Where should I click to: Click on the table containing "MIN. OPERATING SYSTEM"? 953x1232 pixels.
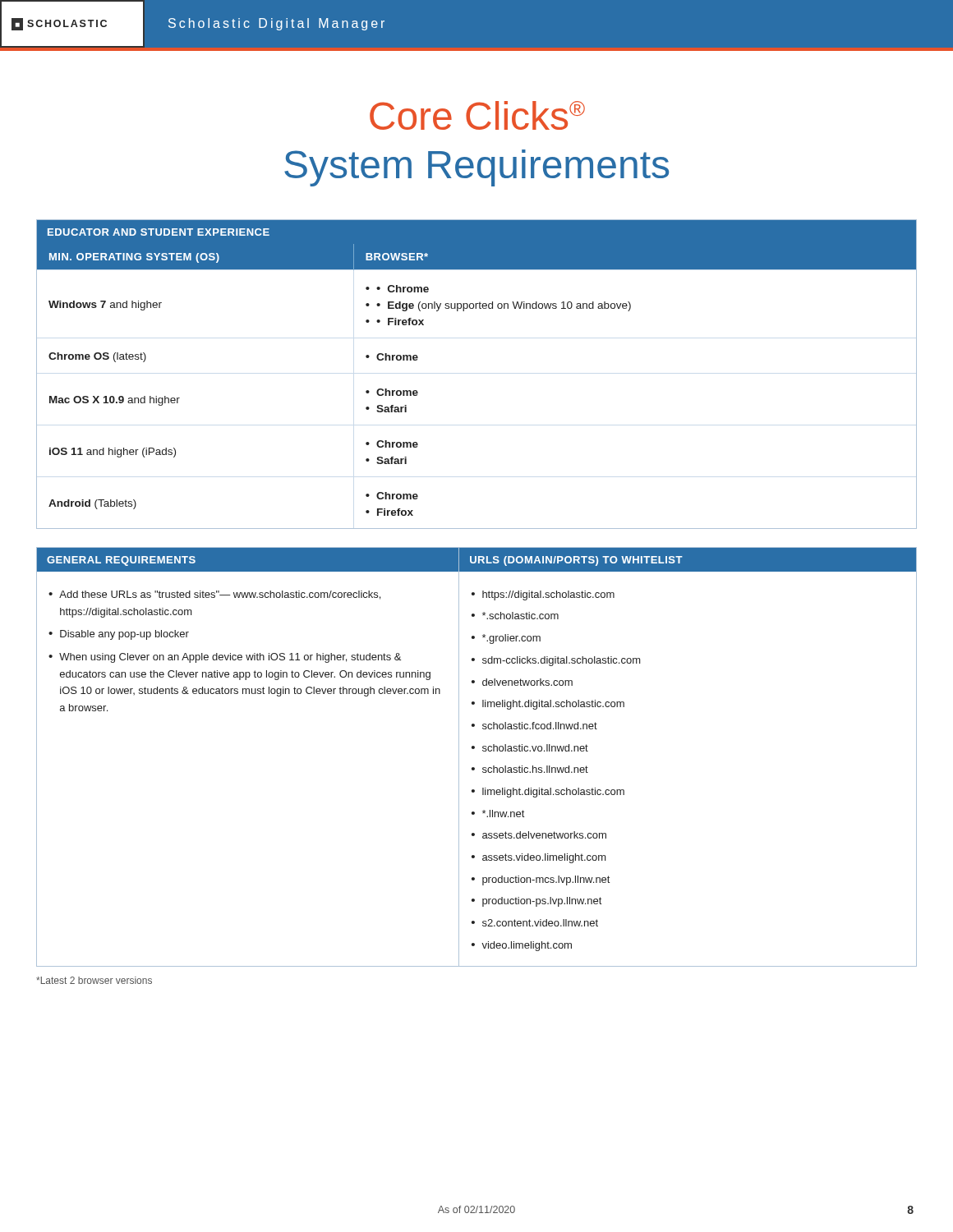(476, 374)
